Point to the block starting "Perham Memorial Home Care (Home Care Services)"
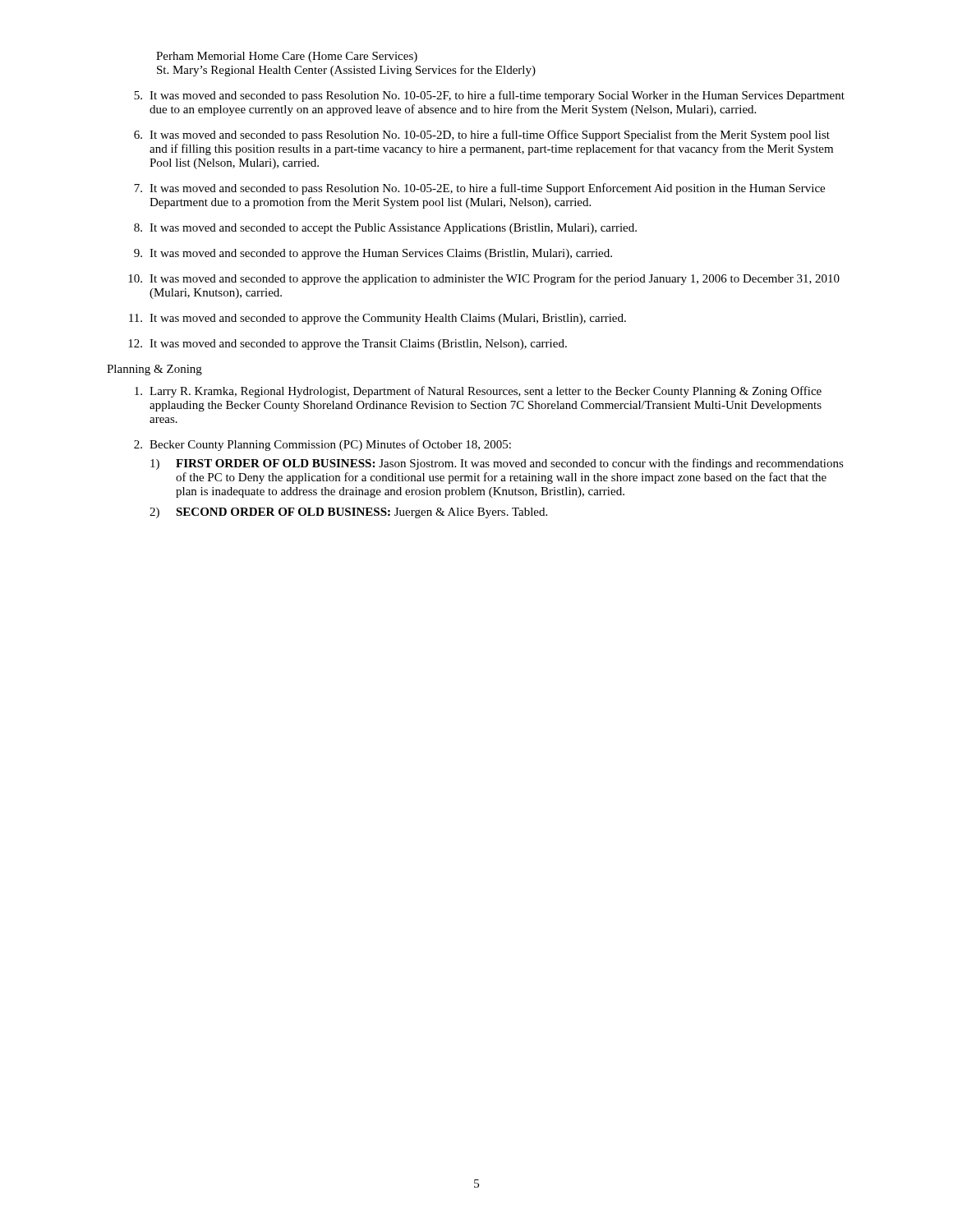Viewport: 953px width, 1232px height. click(346, 63)
